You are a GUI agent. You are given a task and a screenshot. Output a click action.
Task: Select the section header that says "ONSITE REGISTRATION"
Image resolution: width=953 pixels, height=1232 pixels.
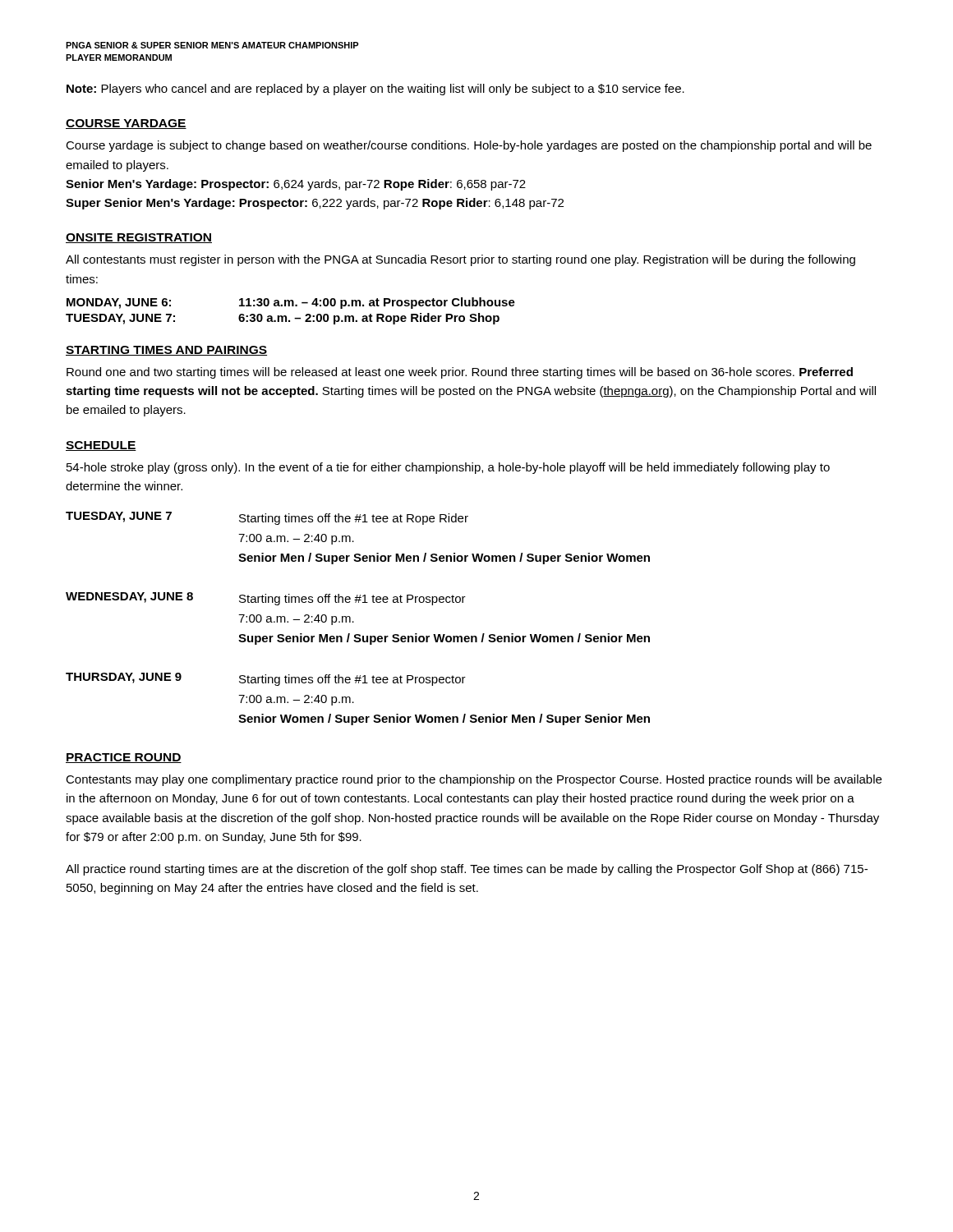click(x=139, y=237)
